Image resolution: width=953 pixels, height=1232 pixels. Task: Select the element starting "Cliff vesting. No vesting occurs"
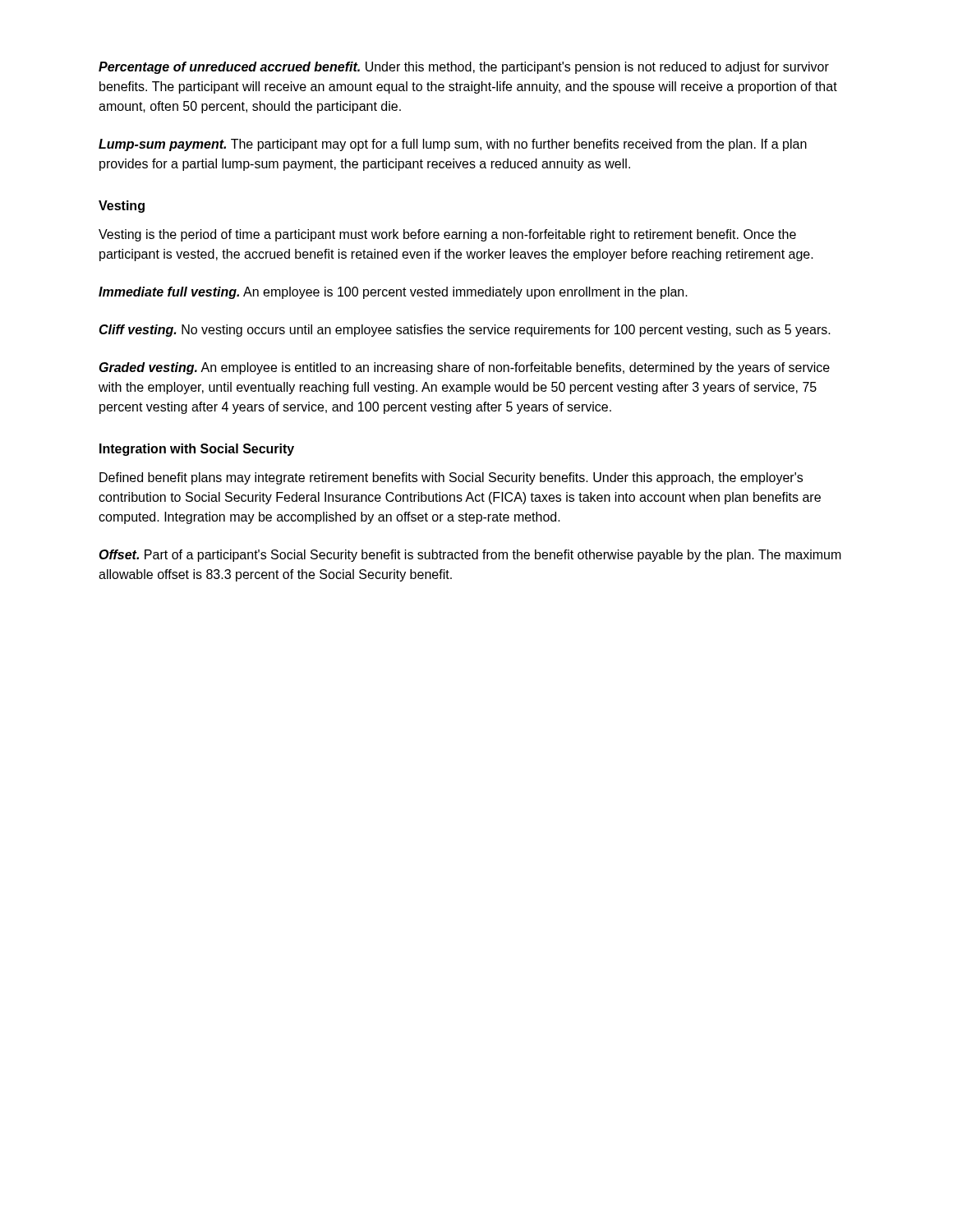click(465, 330)
